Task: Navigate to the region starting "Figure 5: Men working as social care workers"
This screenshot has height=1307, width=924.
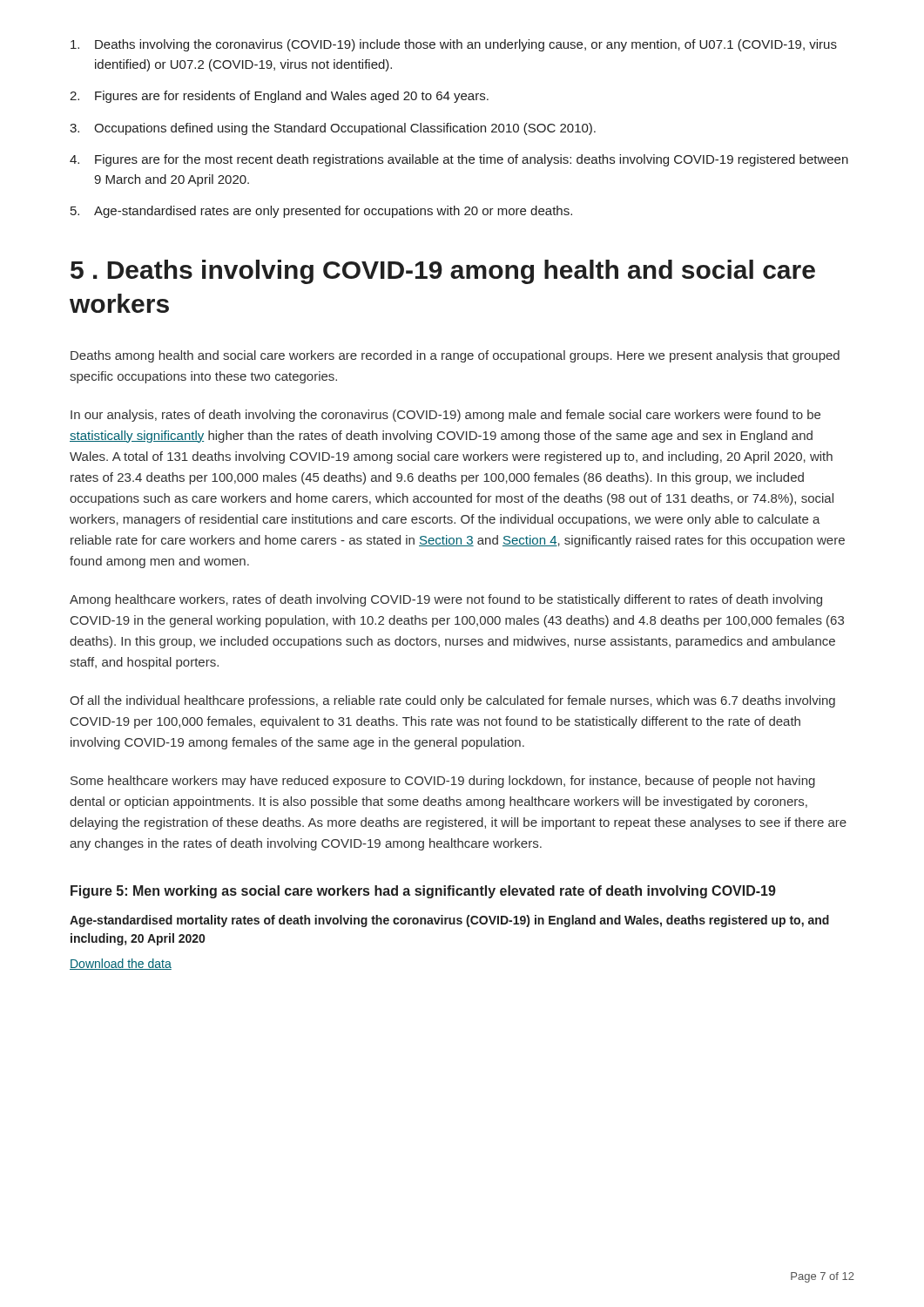Action: [423, 891]
